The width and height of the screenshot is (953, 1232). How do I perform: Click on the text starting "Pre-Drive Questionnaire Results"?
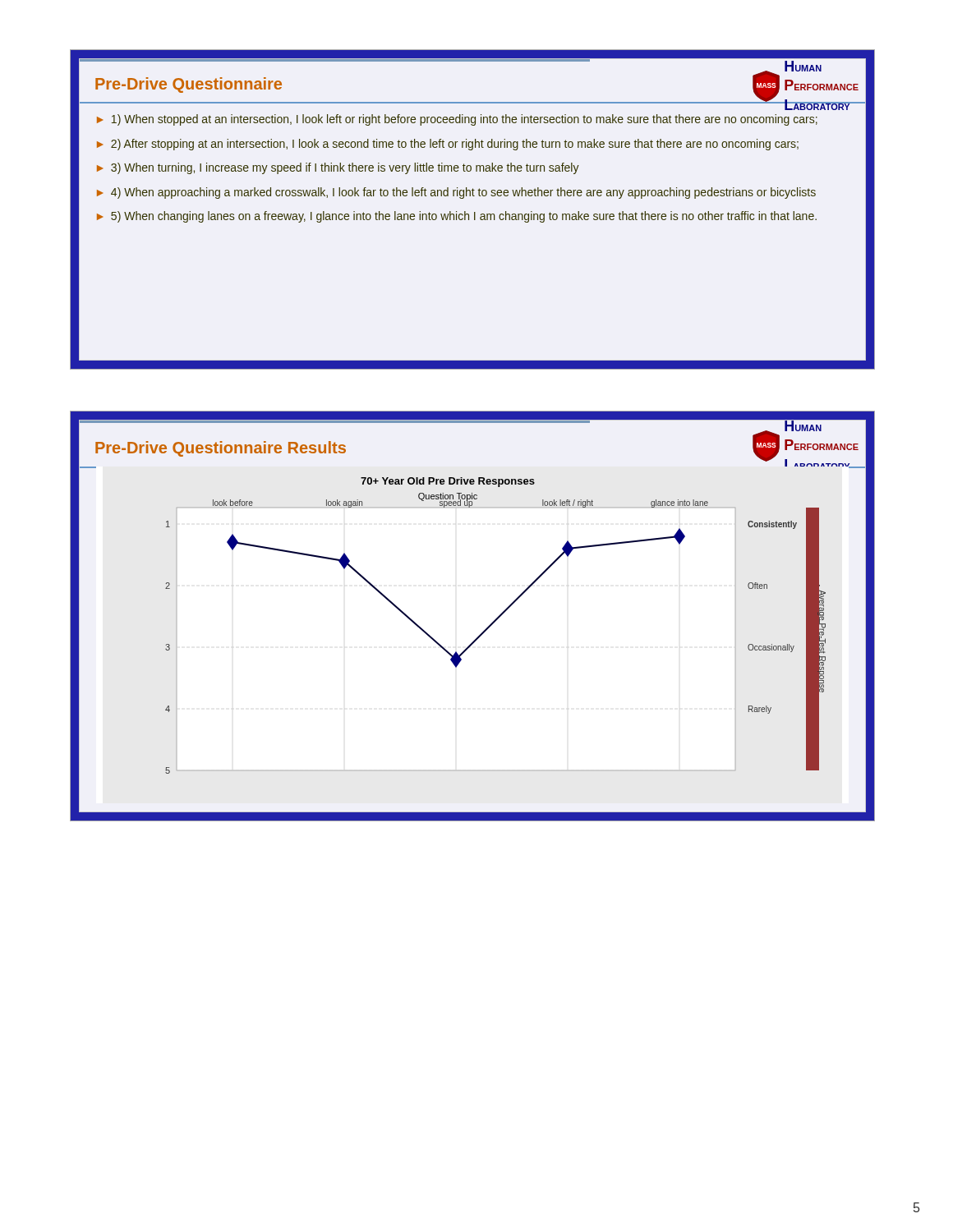pyautogui.click(x=220, y=447)
